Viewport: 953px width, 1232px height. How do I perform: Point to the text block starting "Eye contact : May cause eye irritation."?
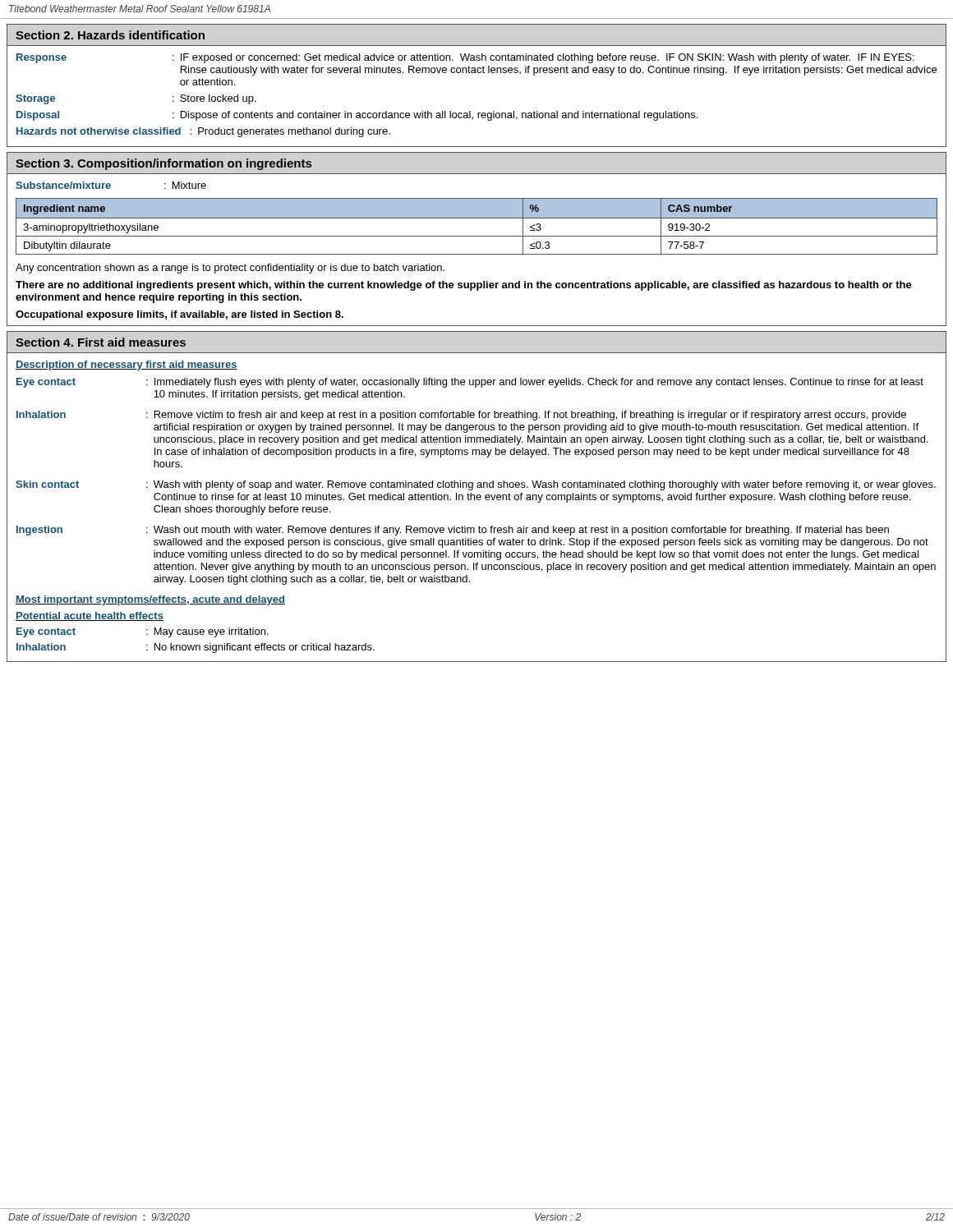tap(142, 631)
